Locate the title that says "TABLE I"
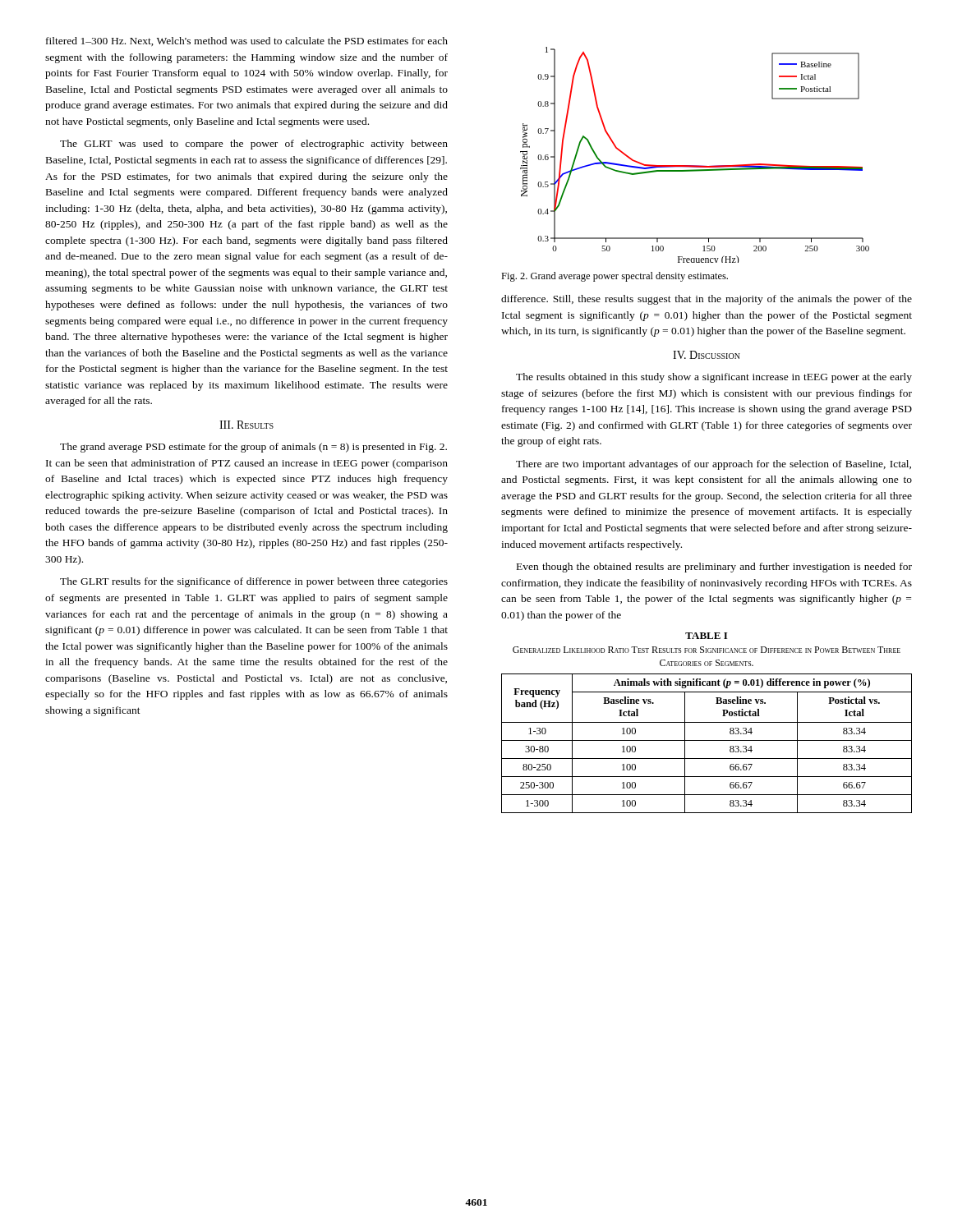Image resolution: width=953 pixels, height=1232 pixels. (707, 636)
